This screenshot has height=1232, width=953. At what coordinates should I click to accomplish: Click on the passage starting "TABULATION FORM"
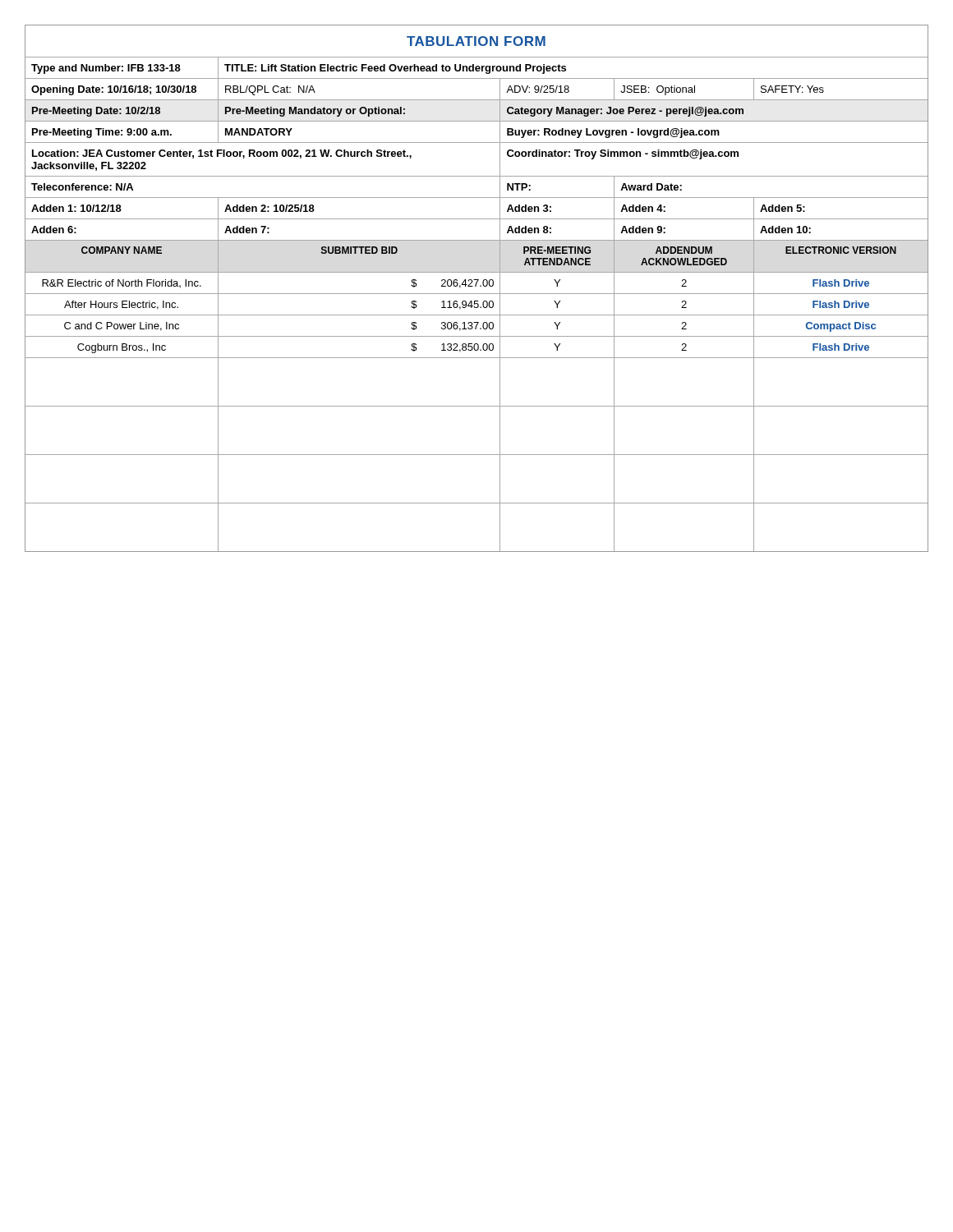[x=476, y=41]
